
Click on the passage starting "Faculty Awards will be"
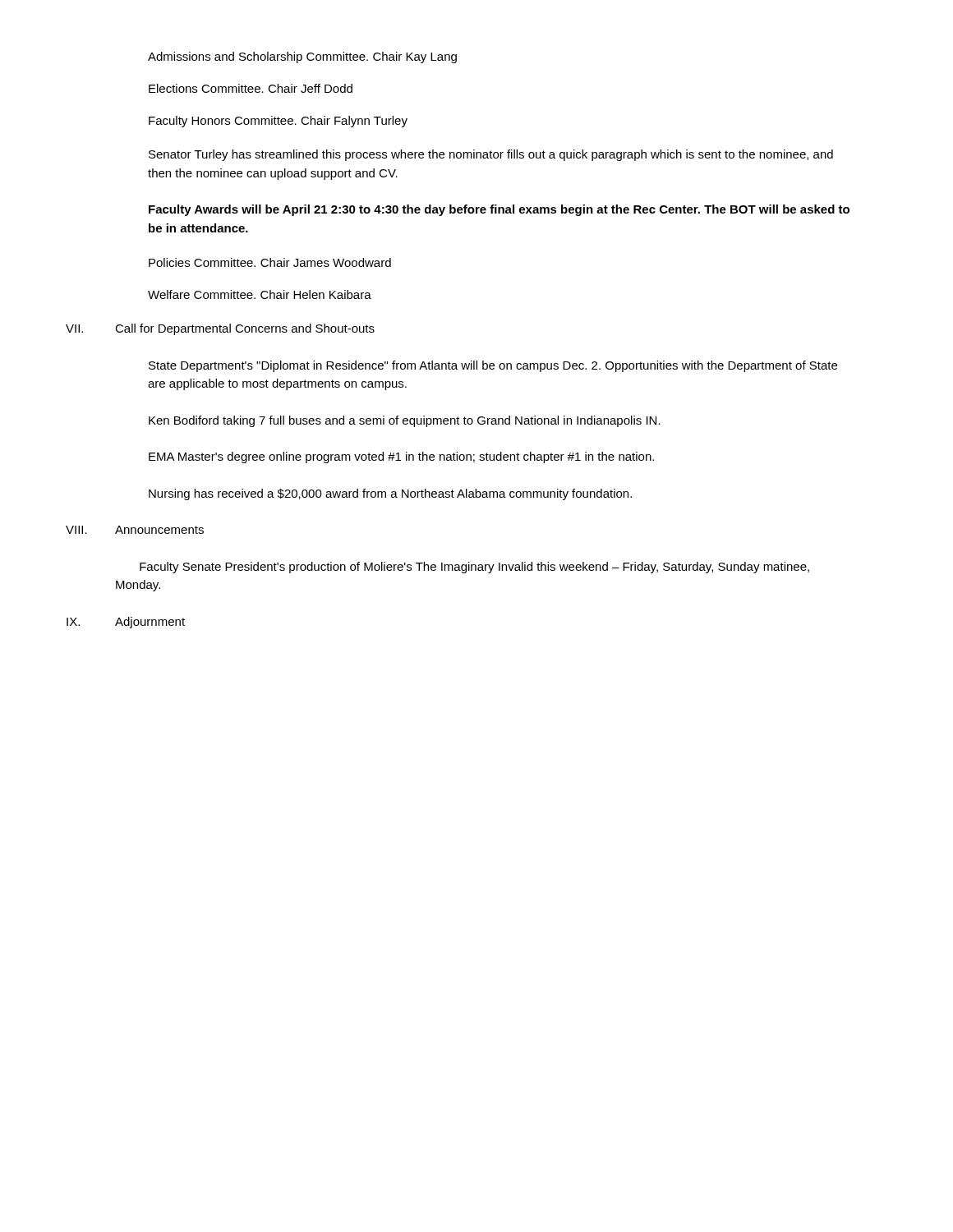point(499,218)
